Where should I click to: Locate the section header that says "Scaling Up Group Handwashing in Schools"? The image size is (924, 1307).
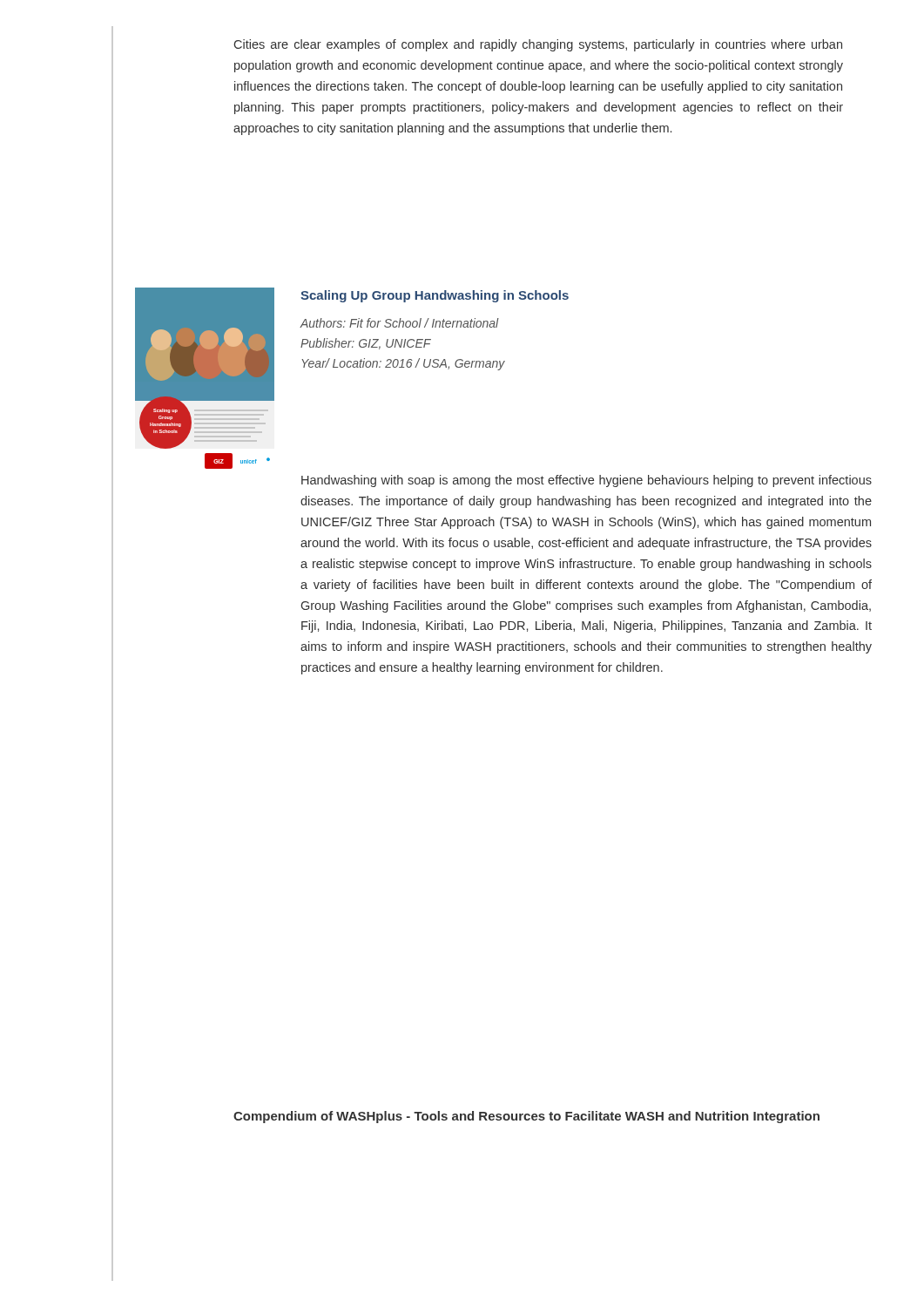435,295
